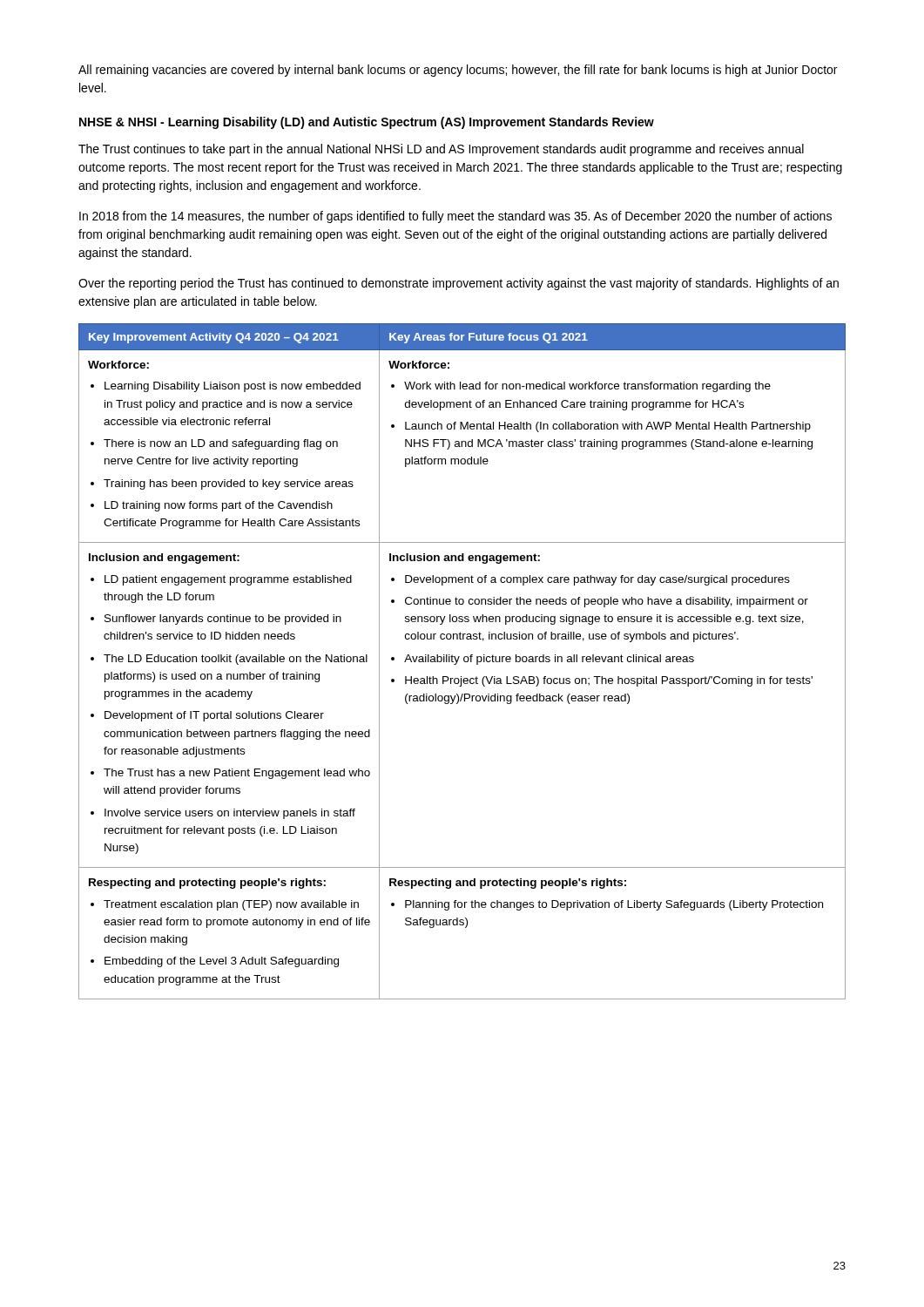Image resolution: width=924 pixels, height=1307 pixels.
Task: Select the table
Action: click(462, 661)
